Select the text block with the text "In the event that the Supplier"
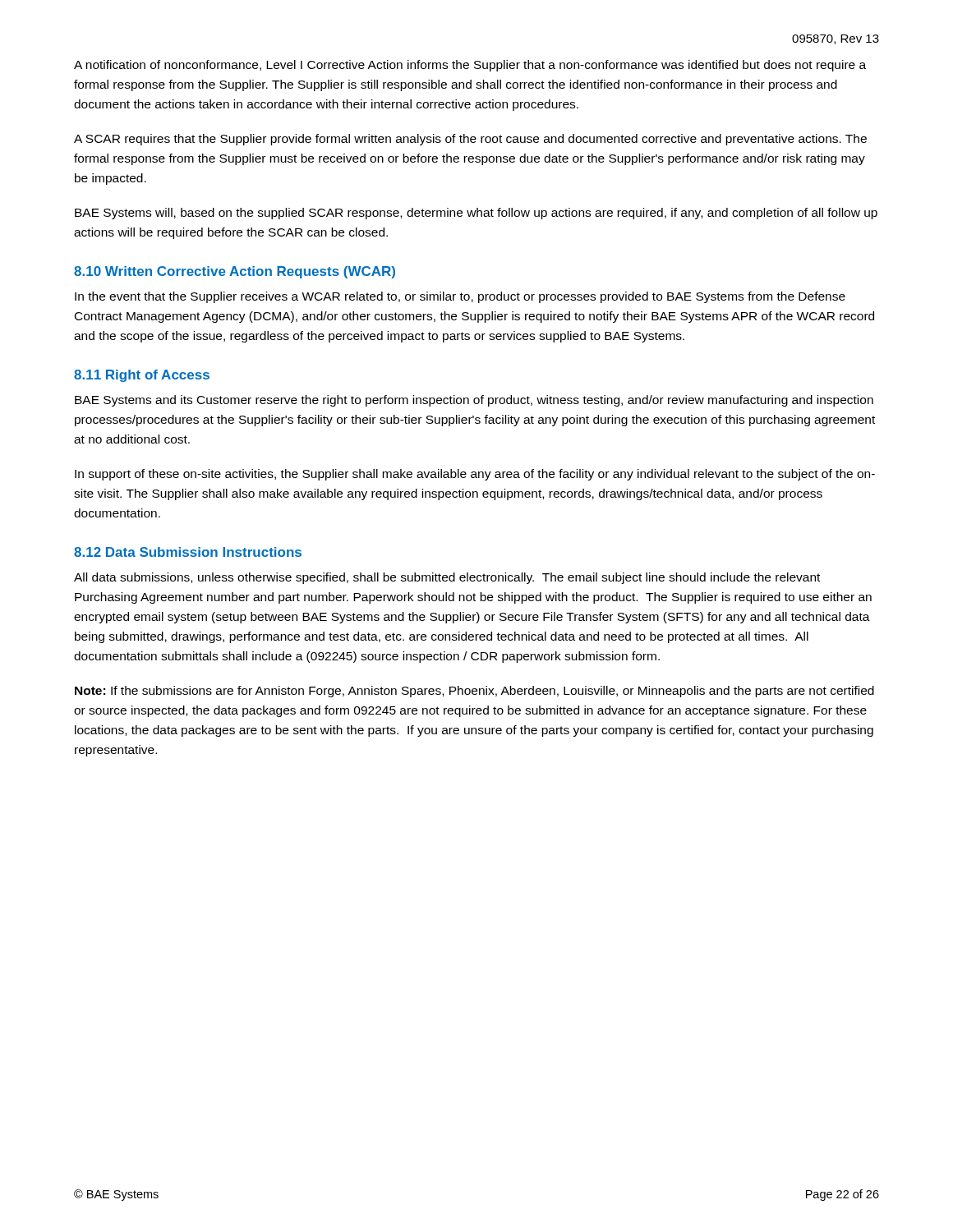953x1232 pixels. click(x=475, y=316)
